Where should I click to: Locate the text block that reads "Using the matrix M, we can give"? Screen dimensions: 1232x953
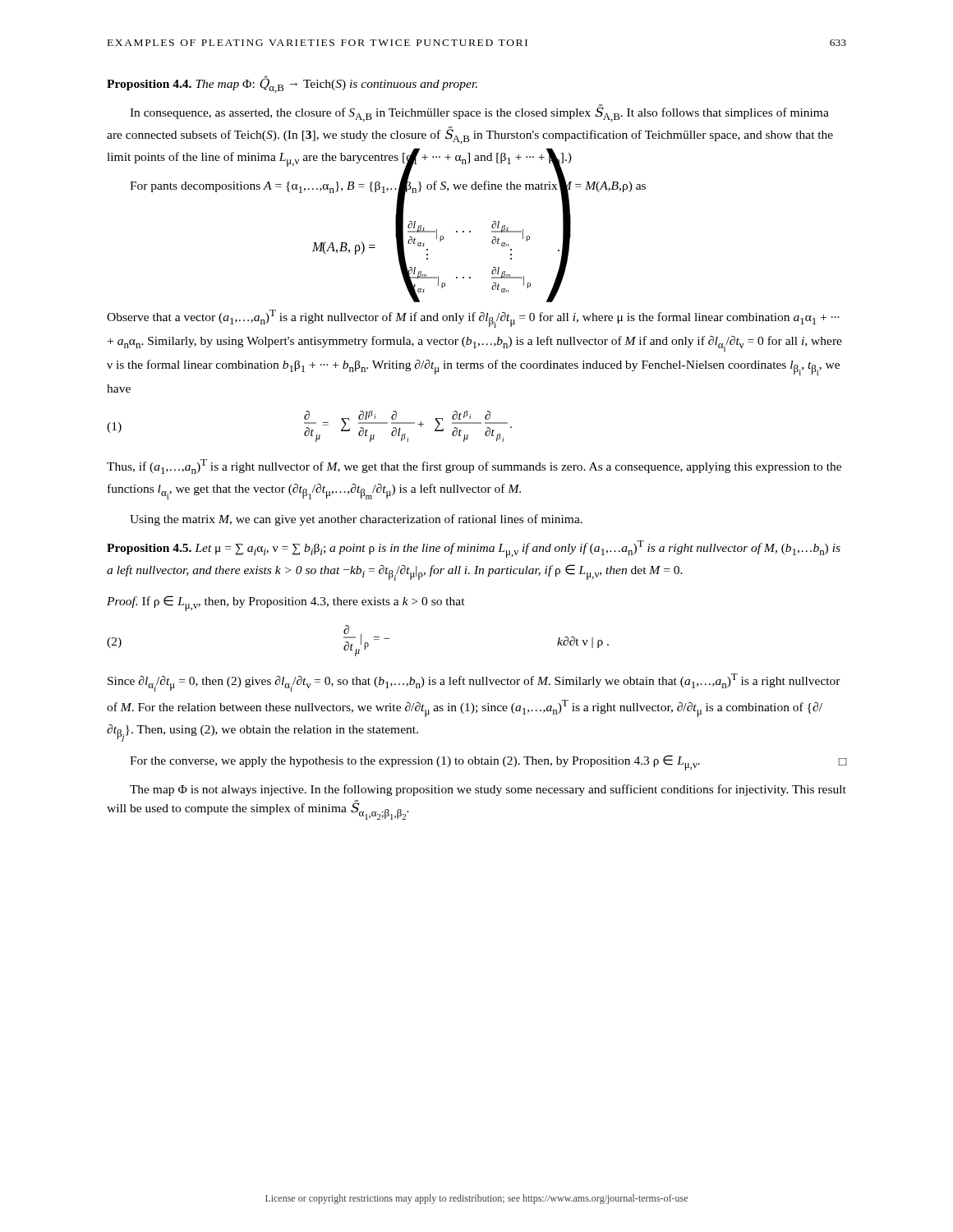click(x=476, y=519)
